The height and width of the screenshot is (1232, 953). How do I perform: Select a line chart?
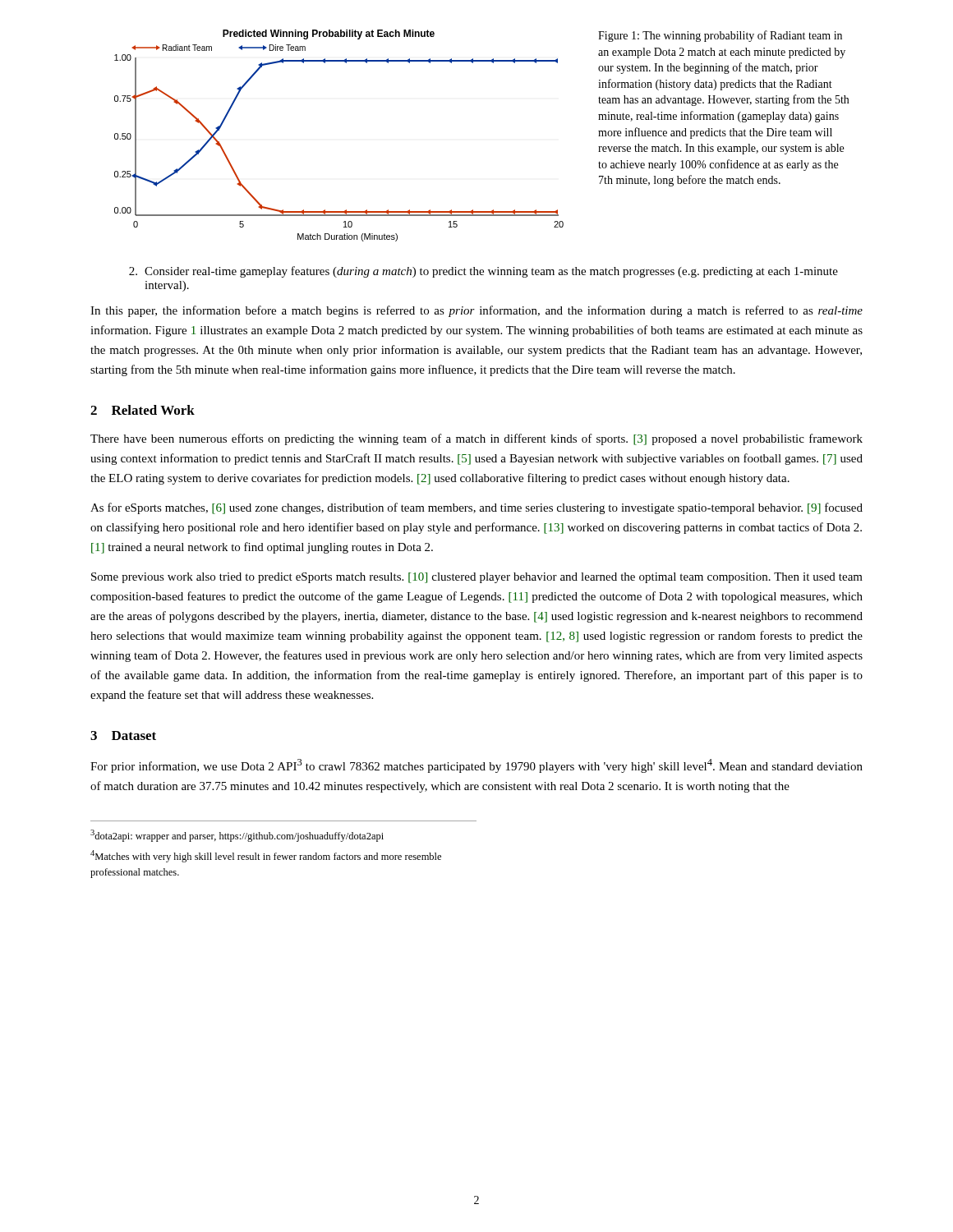tap(337, 137)
